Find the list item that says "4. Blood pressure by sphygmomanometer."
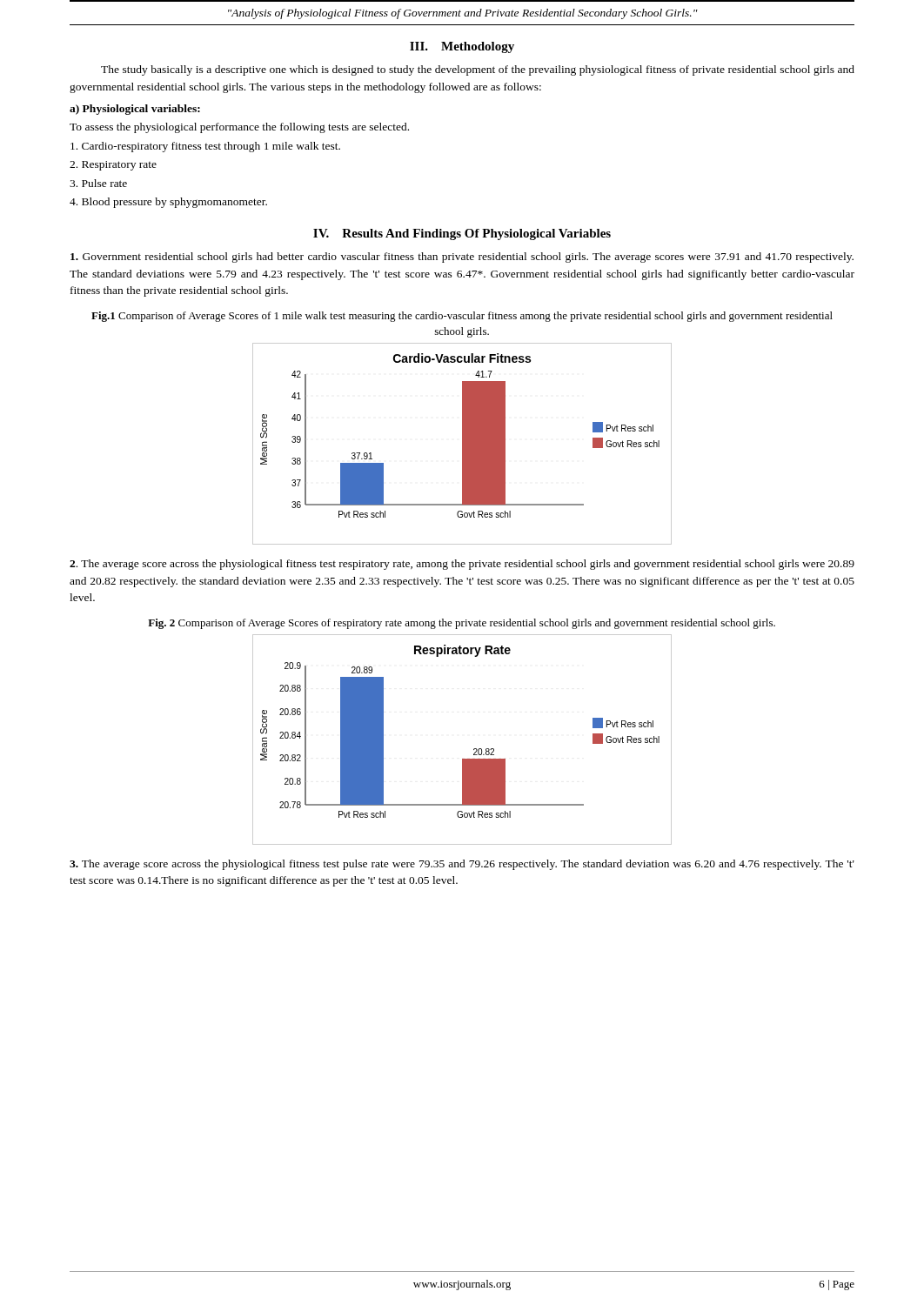 (169, 202)
